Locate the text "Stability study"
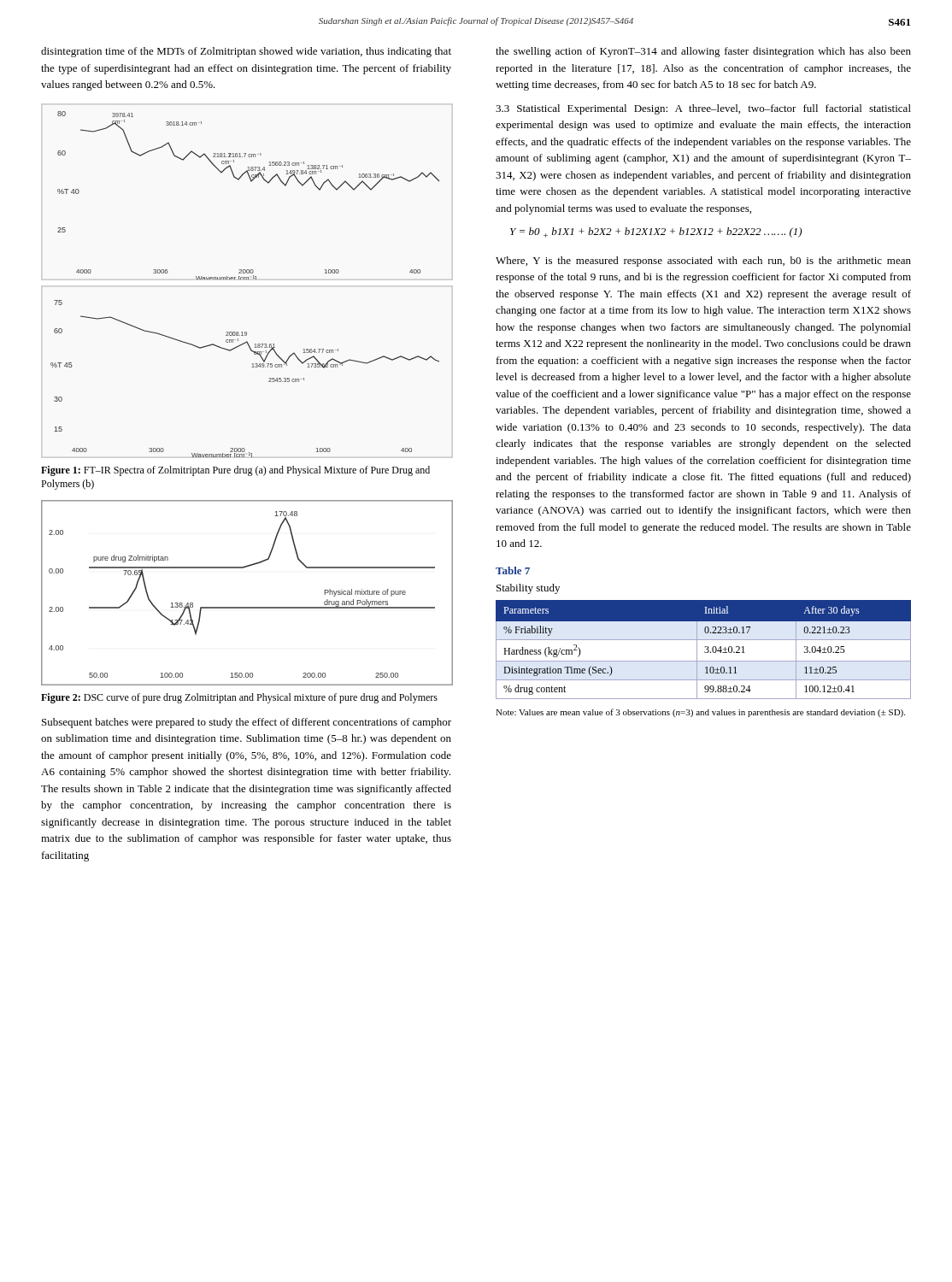The height and width of the screenshot is (1282, 952). click(528, 587)
